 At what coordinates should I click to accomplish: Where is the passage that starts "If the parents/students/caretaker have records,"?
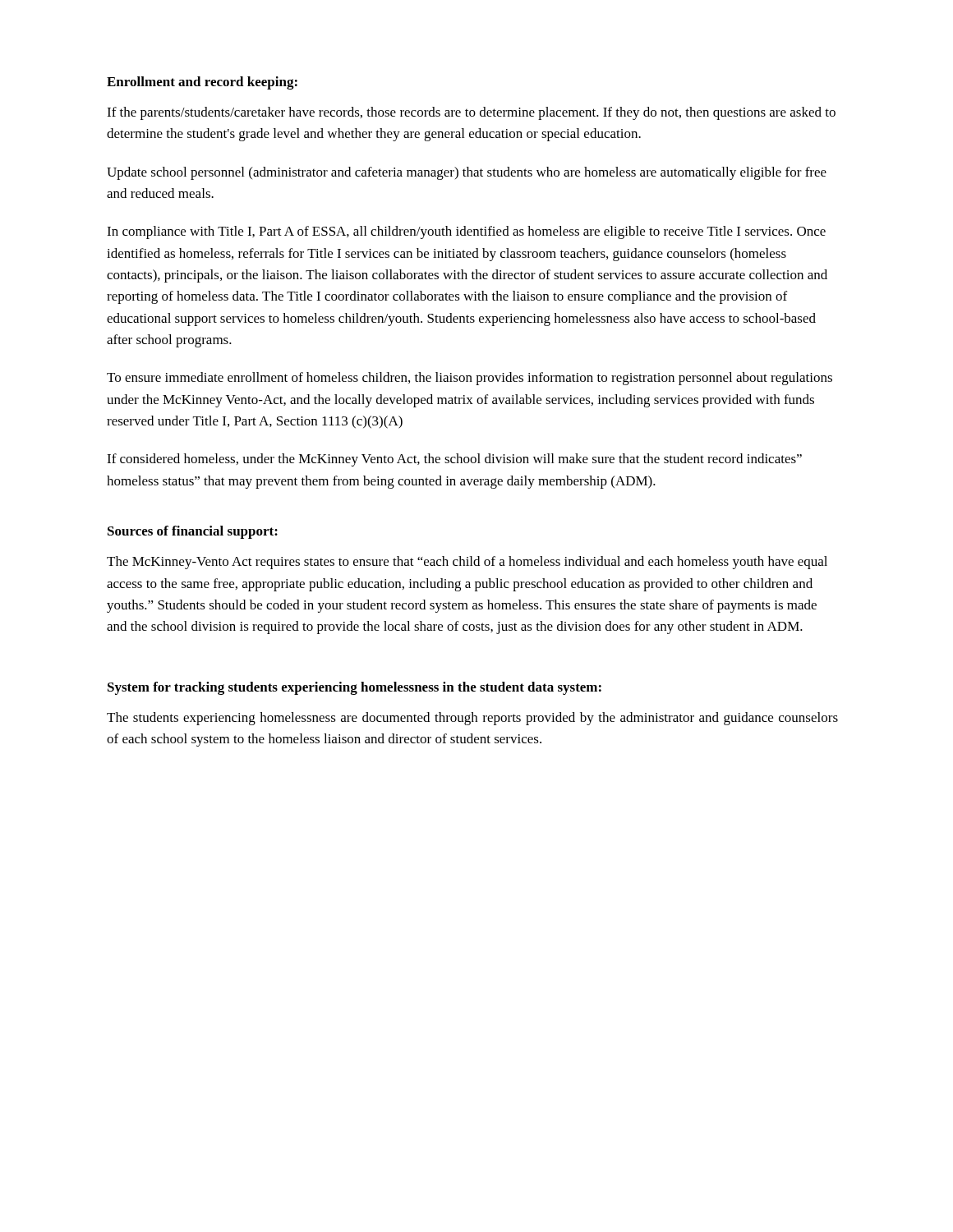471,123
